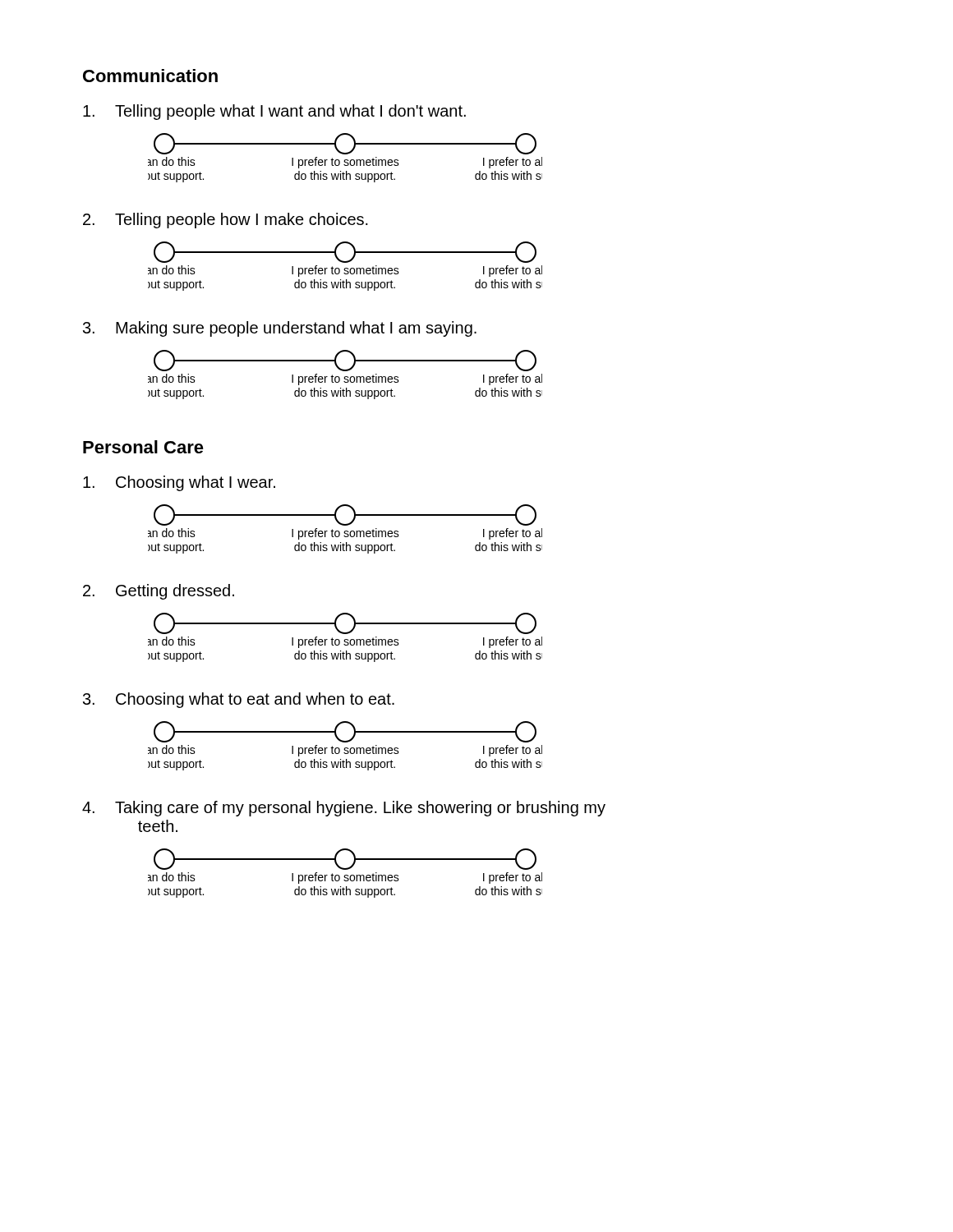Point to the text block starting "4. Taking care of"

tap(344, 817)
